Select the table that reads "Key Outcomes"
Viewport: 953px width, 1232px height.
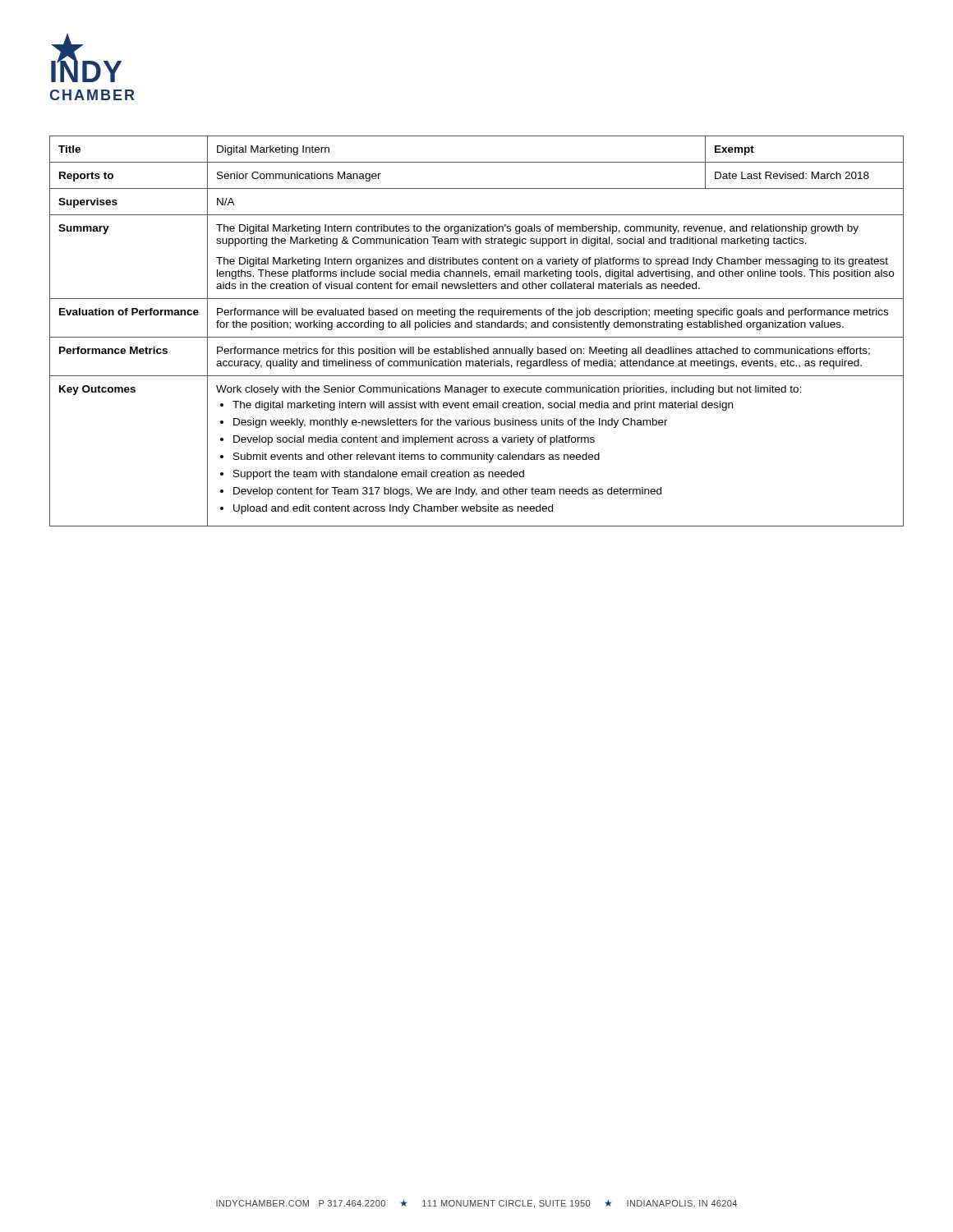pyautogui.click(x=476, y=331)
